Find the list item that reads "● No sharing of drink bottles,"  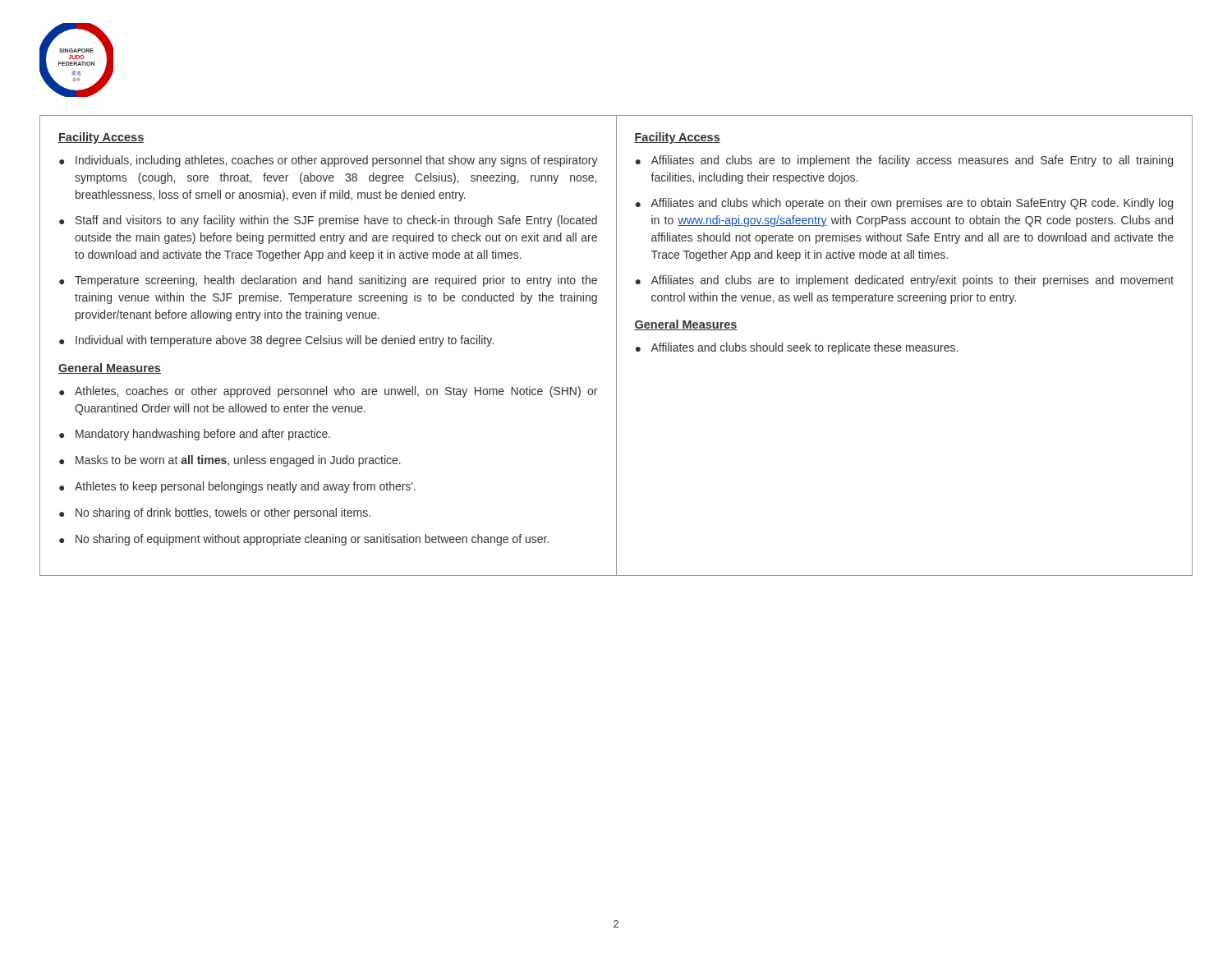(328, 513)
